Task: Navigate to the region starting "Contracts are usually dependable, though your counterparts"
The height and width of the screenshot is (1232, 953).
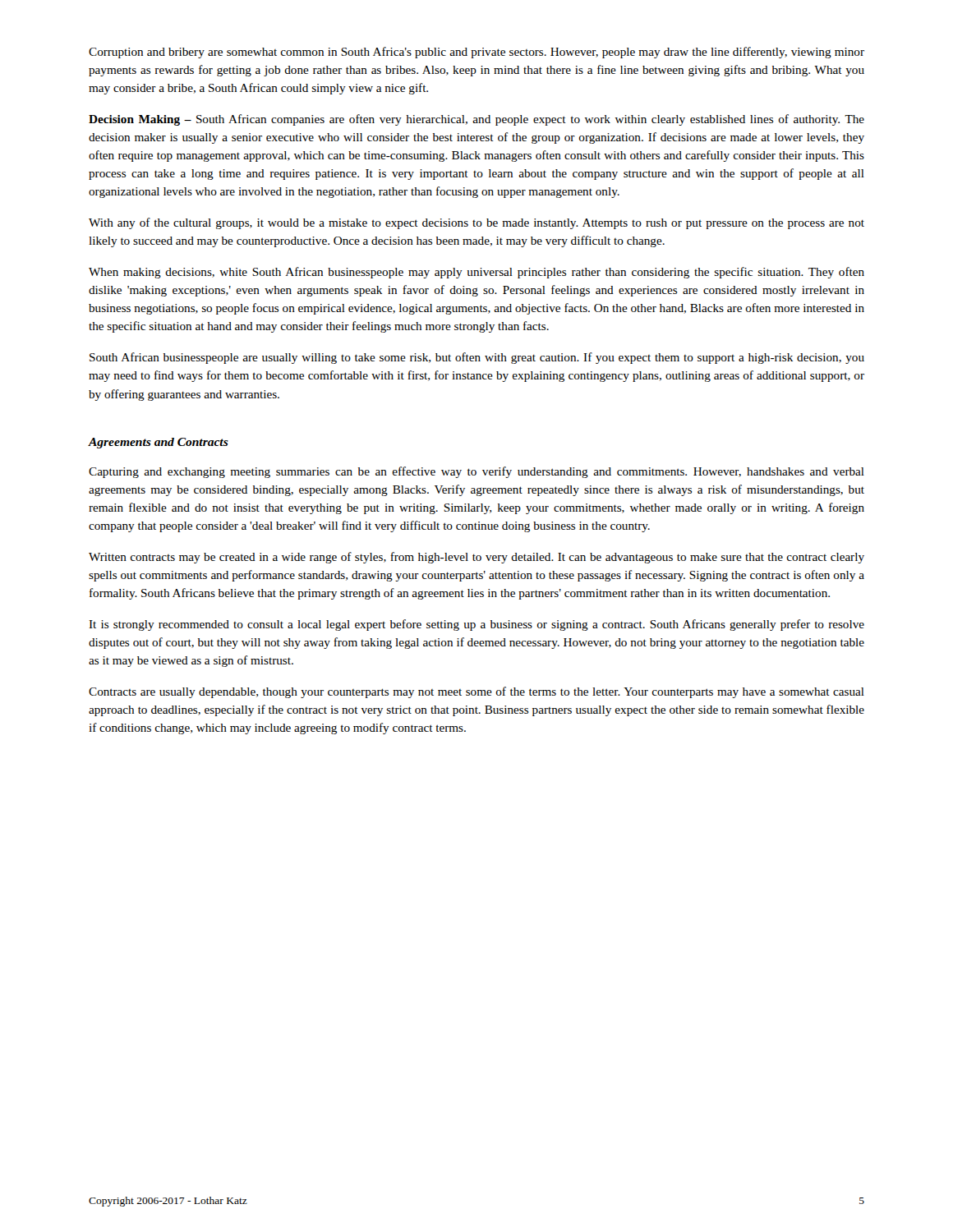Action: (x=476, y=709)
